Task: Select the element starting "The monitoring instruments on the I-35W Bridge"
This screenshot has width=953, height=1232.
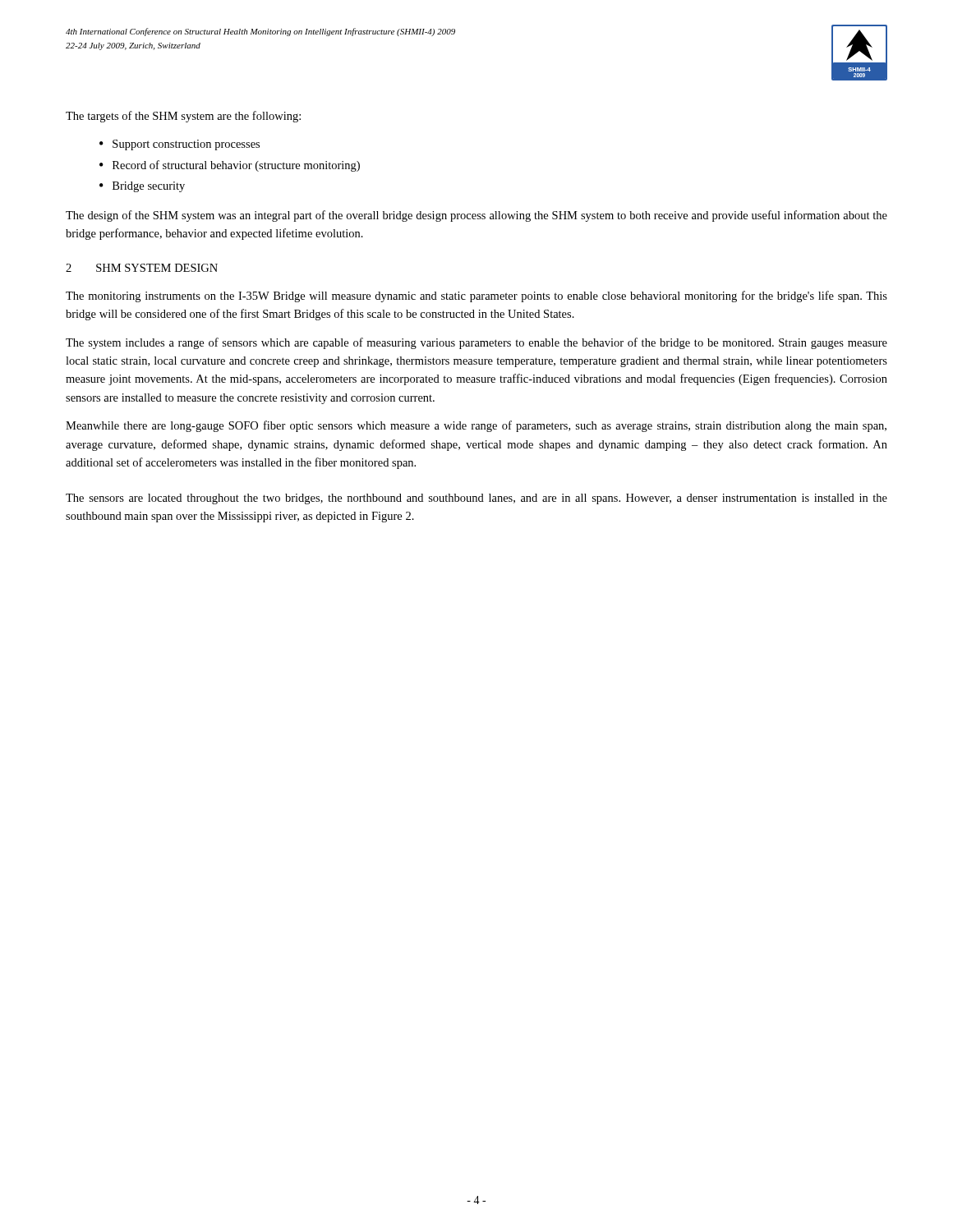Action: point(476,305)
